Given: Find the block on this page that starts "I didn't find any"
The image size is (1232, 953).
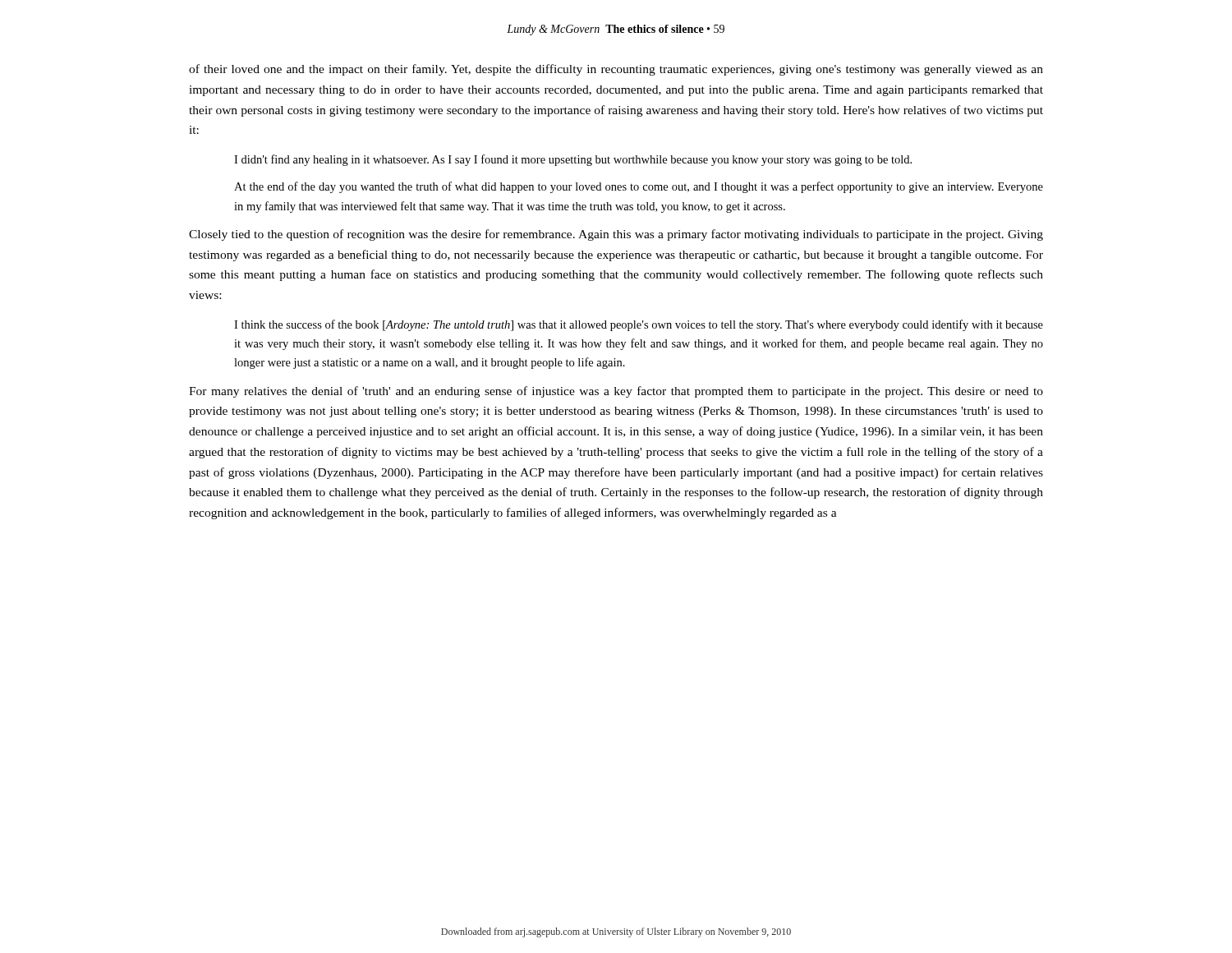Looking at the screenshot, I should point(639,183).
